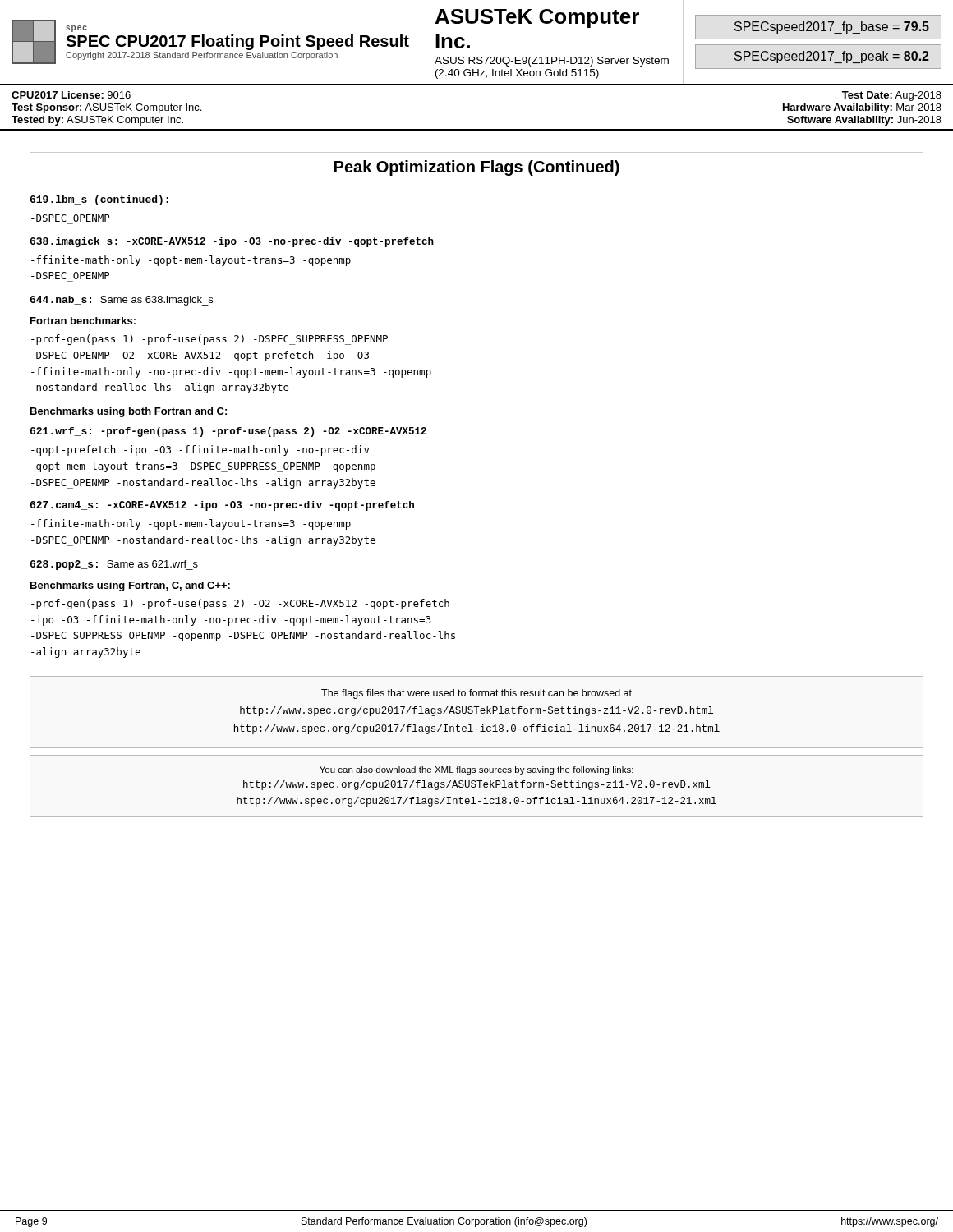Screen dimensions: 1232x953
Task: Locate the block of text that opens with "Fortran benchmarks: -prof-gen(pass 1) -prof-use(pass 2) -DSPEC_SUPPRESS_OPENMP -DSPEC_OPENMP"
Action: click(83, 321)
